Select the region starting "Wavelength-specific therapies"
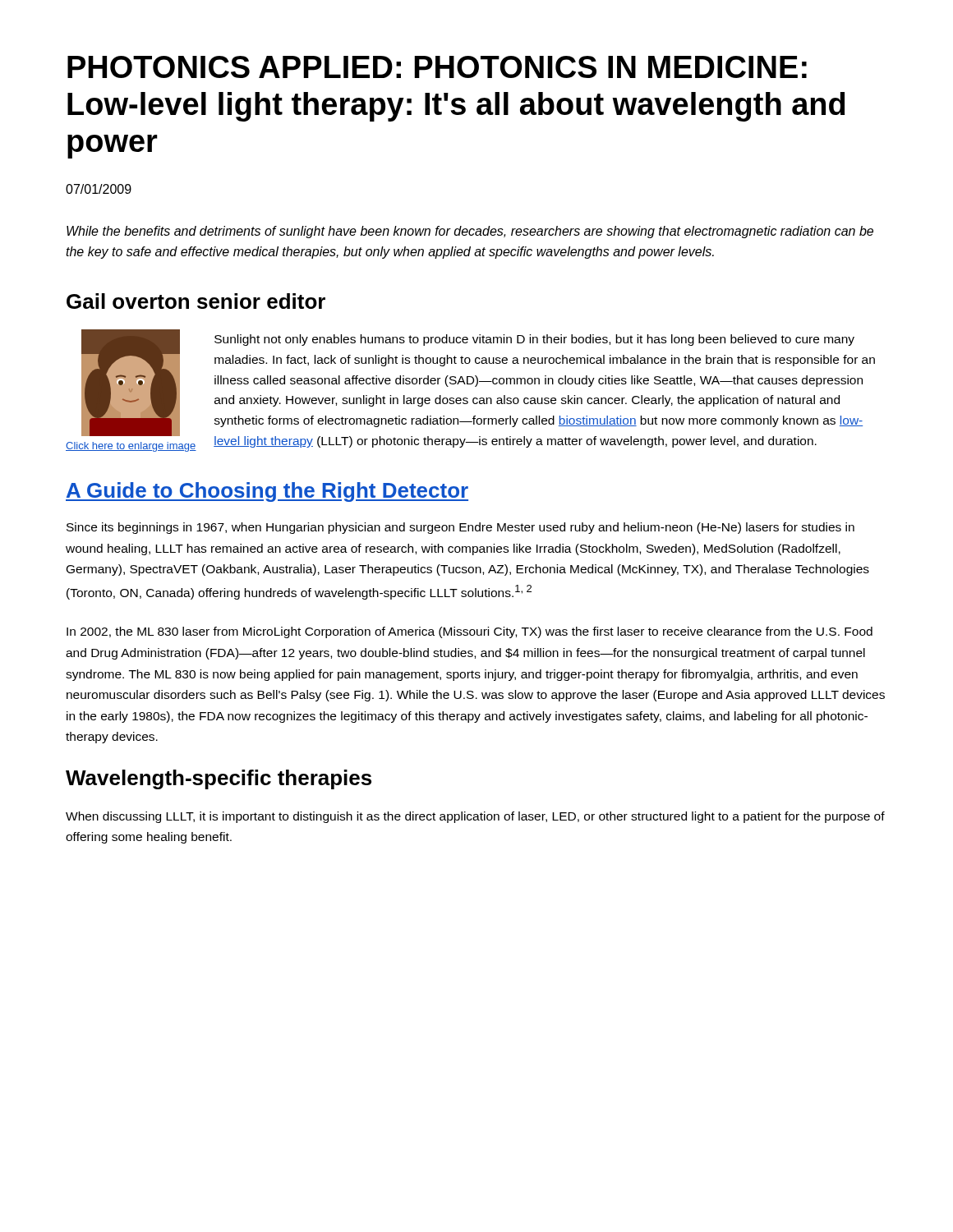This screenshot has height=1232, width=953. click(x=219, y=779)
